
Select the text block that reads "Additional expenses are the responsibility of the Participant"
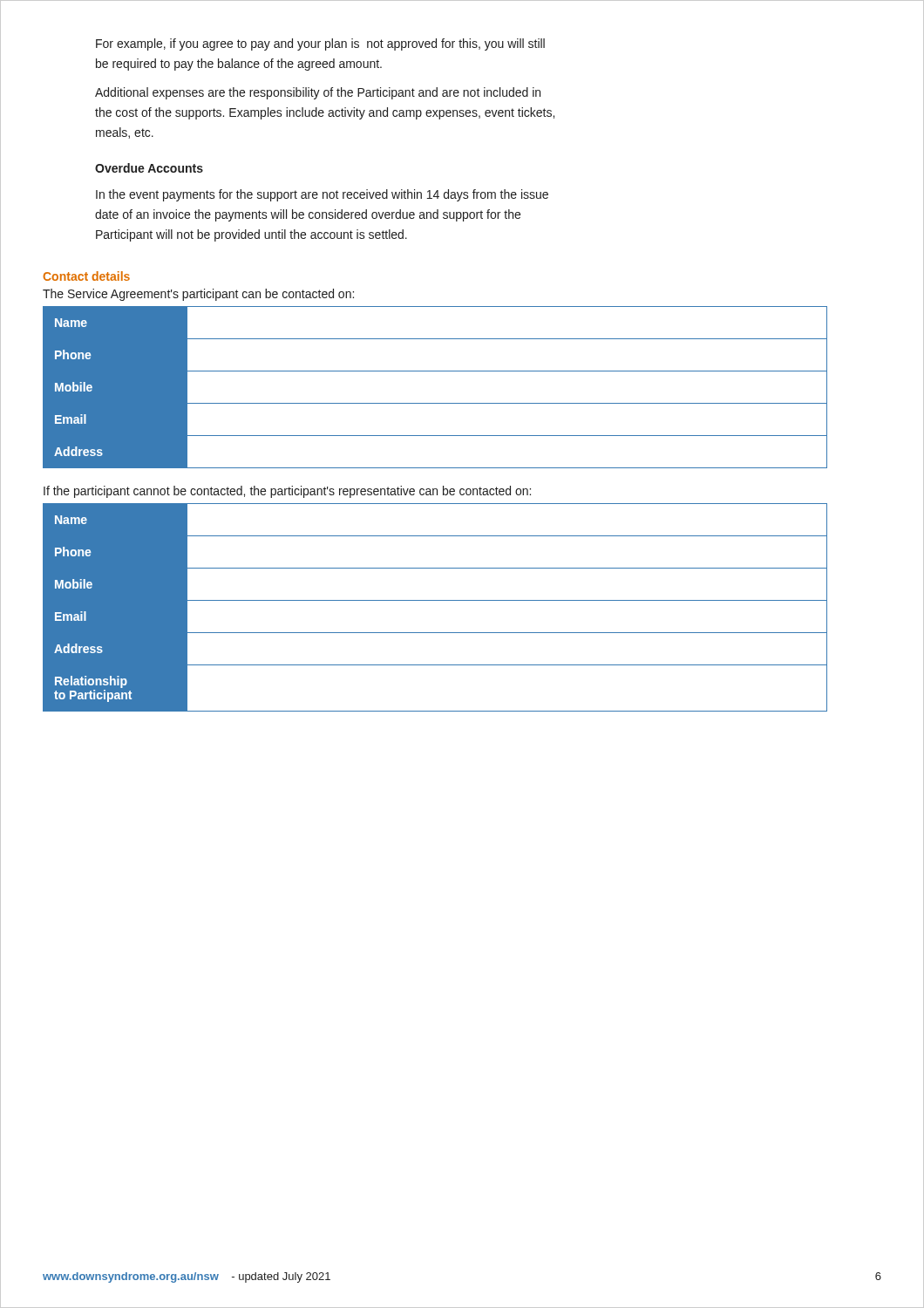point(325,113)
